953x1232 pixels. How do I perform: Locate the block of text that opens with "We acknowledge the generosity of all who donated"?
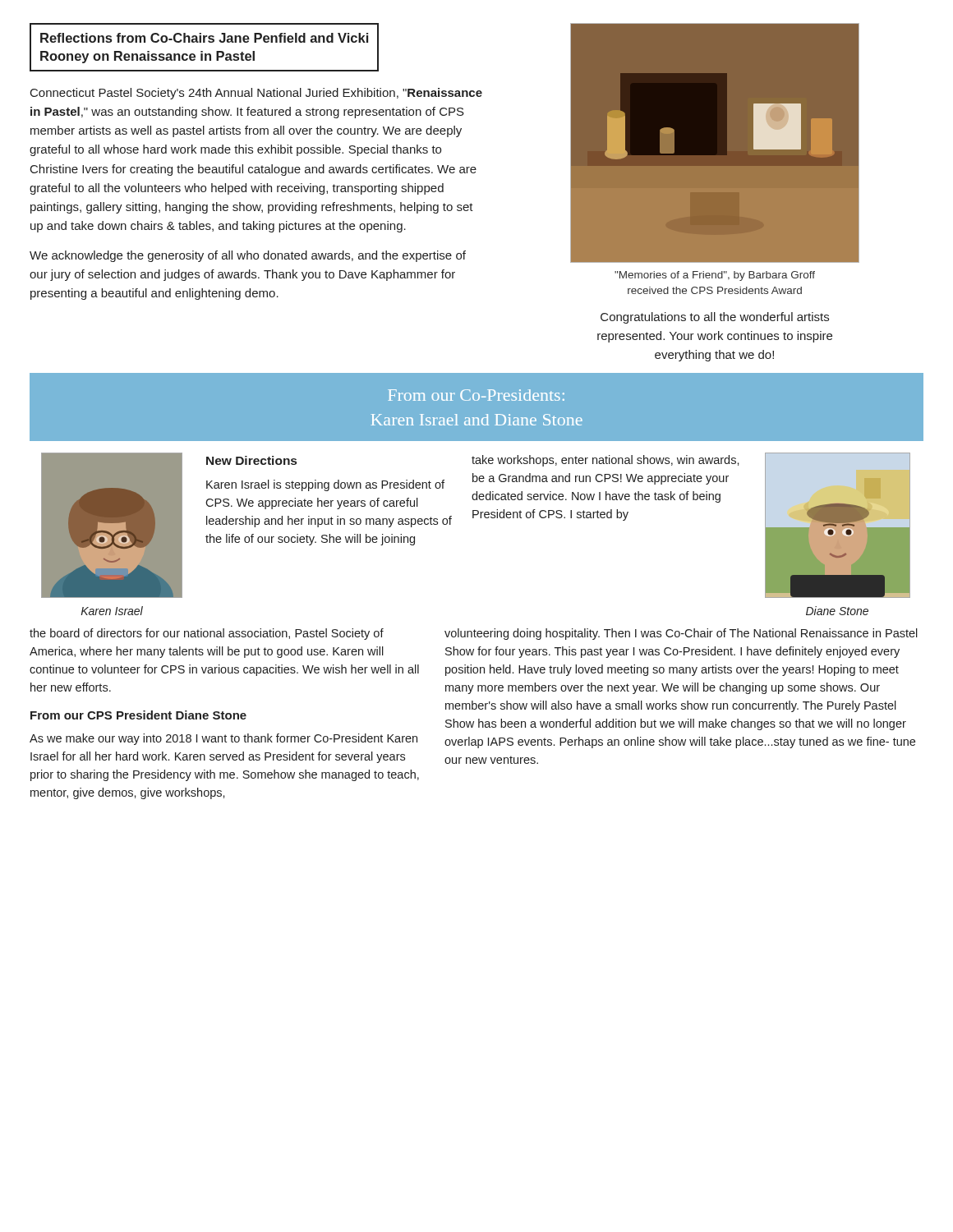click(x=248, y=274)
